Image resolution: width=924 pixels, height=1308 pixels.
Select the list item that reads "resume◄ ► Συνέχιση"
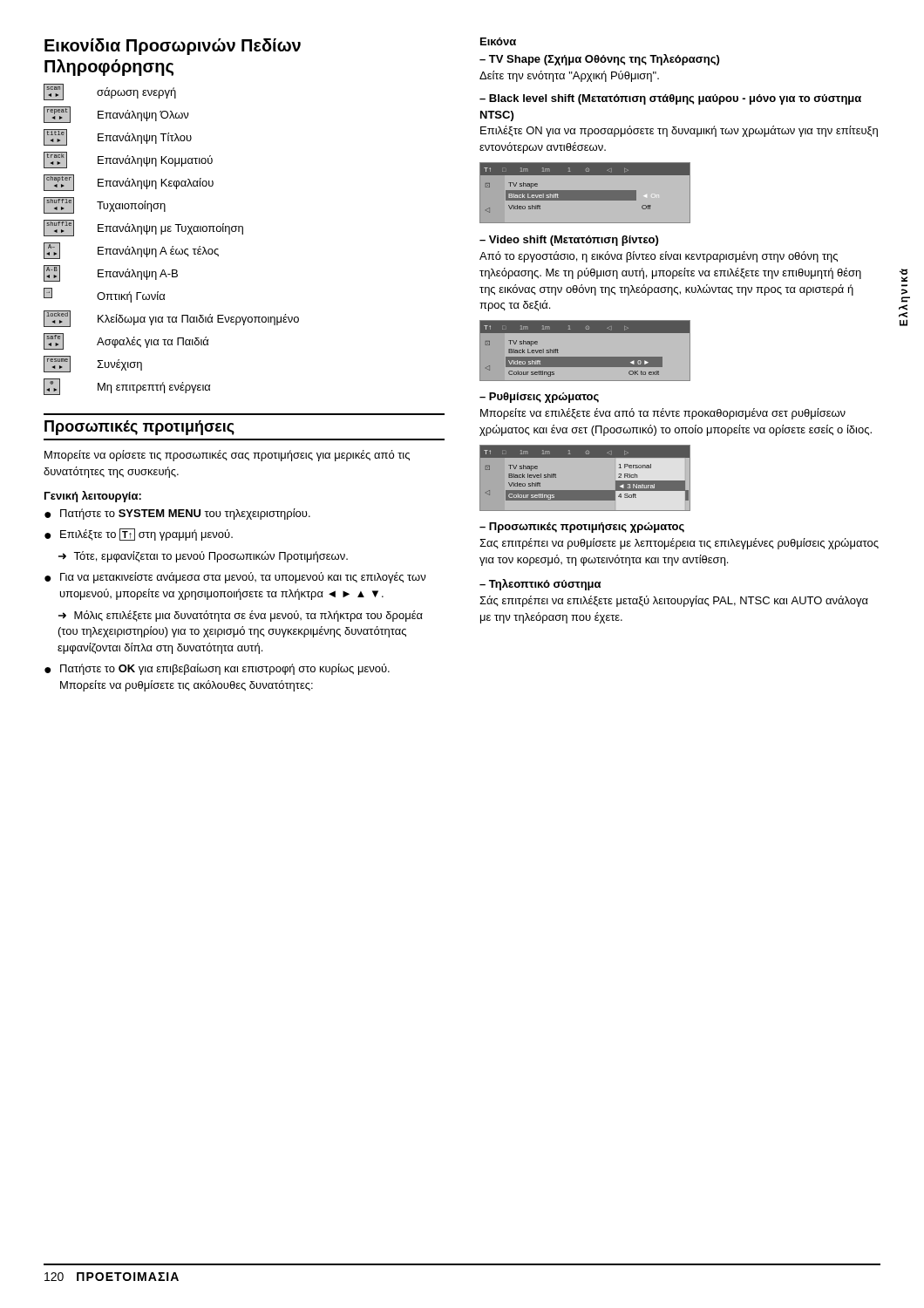click(x=123, y=364)
